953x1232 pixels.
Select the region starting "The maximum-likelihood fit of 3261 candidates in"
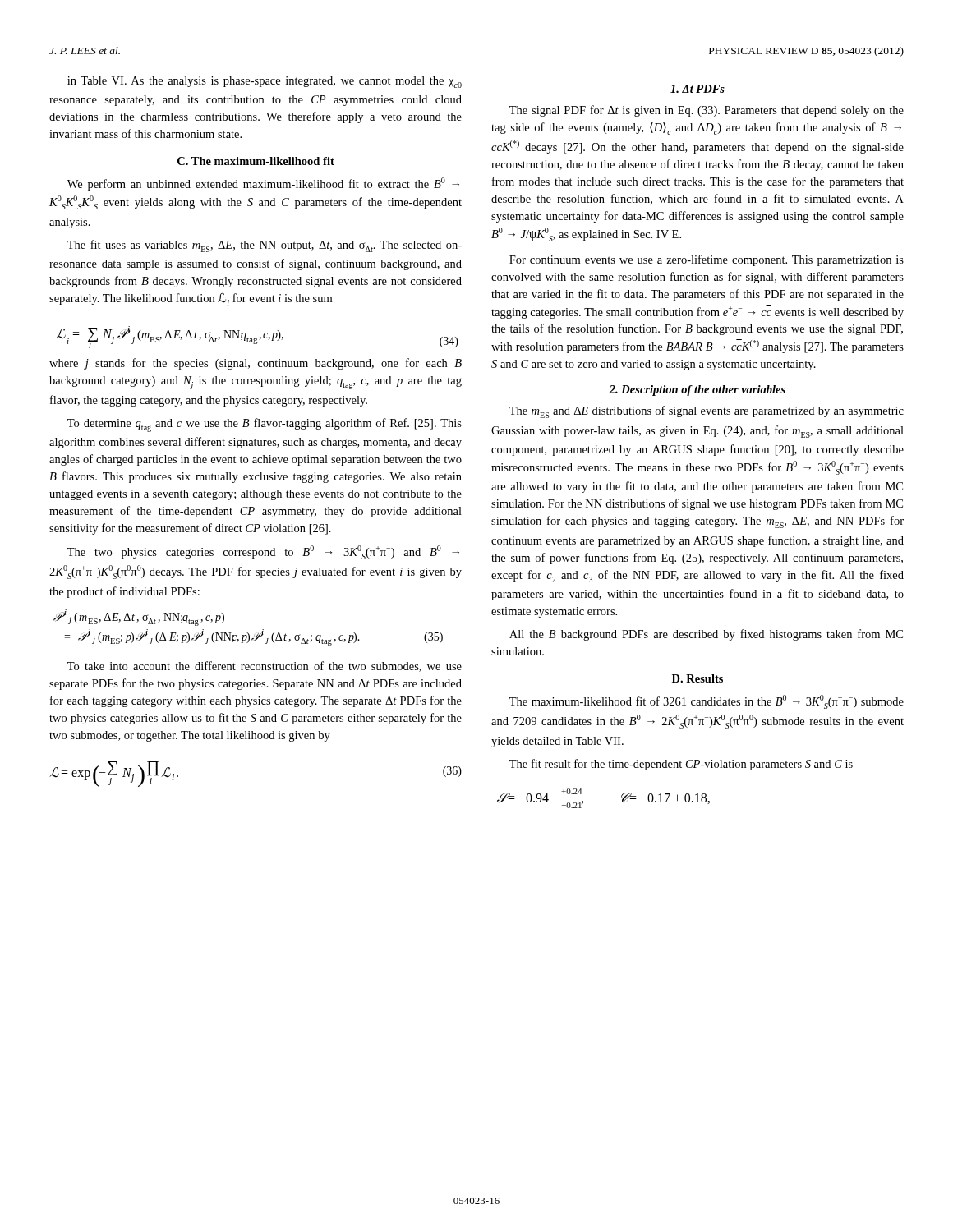click(x=698, y=733)
